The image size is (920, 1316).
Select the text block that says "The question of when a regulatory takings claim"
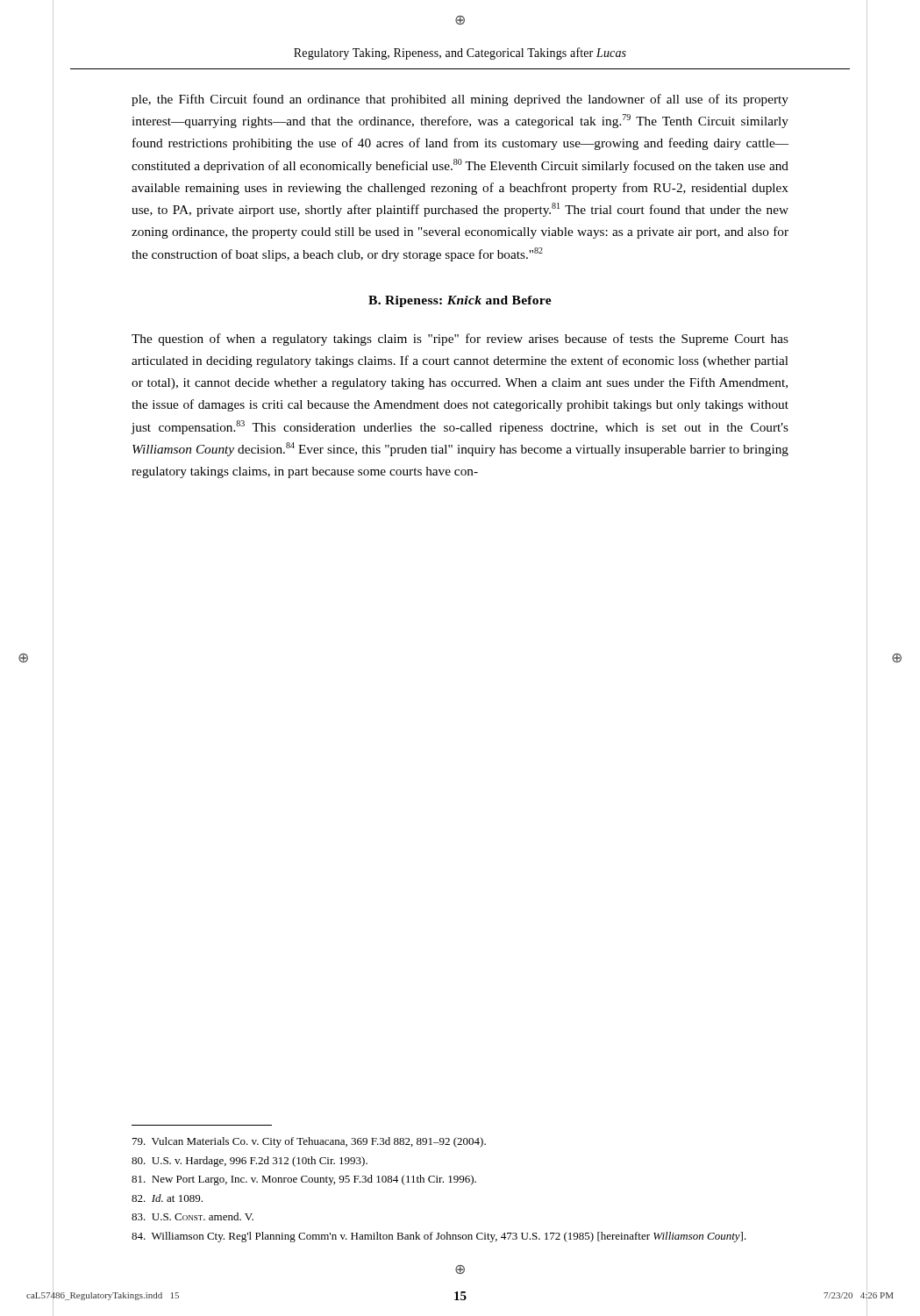[460, 404]
